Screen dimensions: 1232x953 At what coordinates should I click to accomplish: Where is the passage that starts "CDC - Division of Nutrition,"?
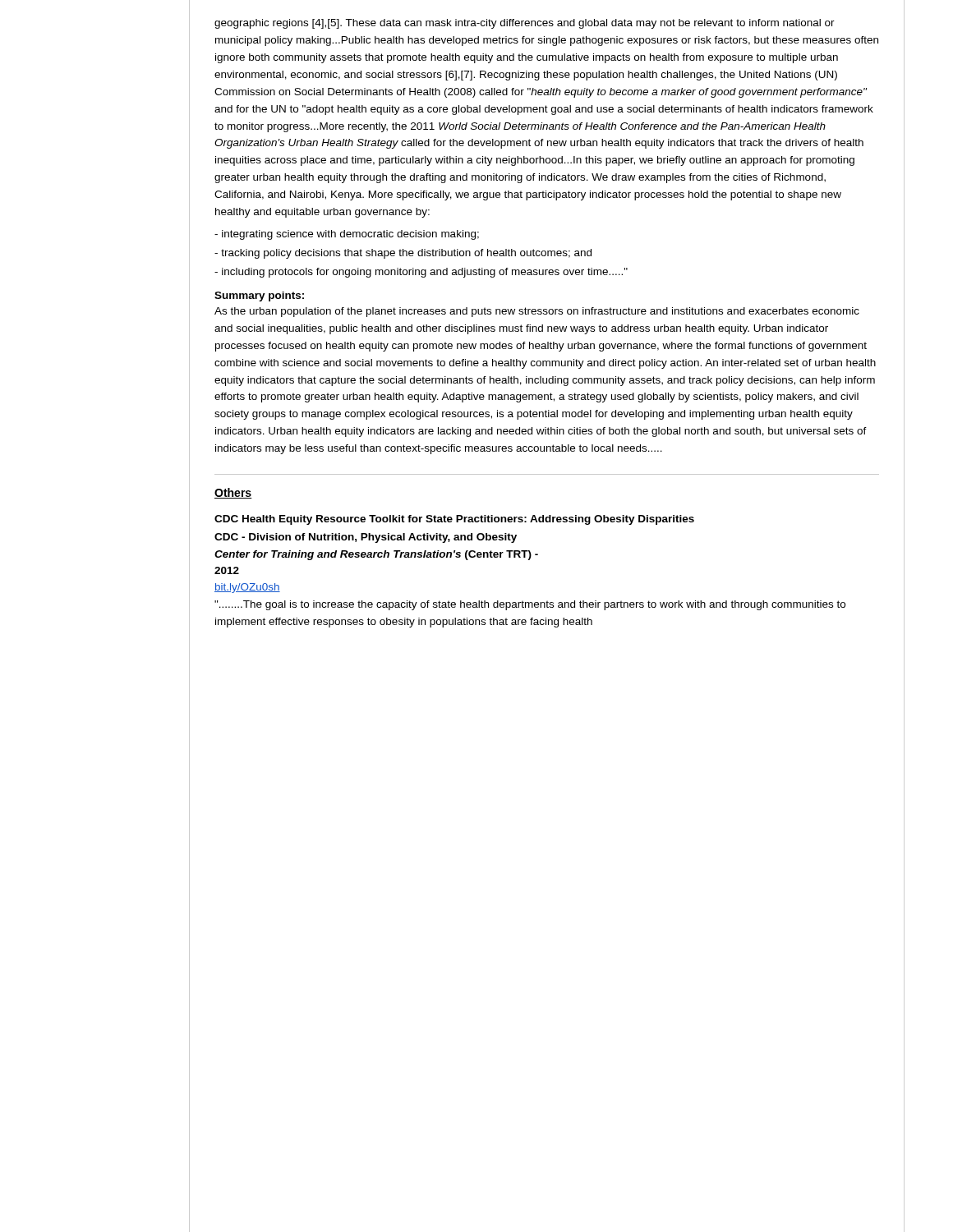point(376,554)
